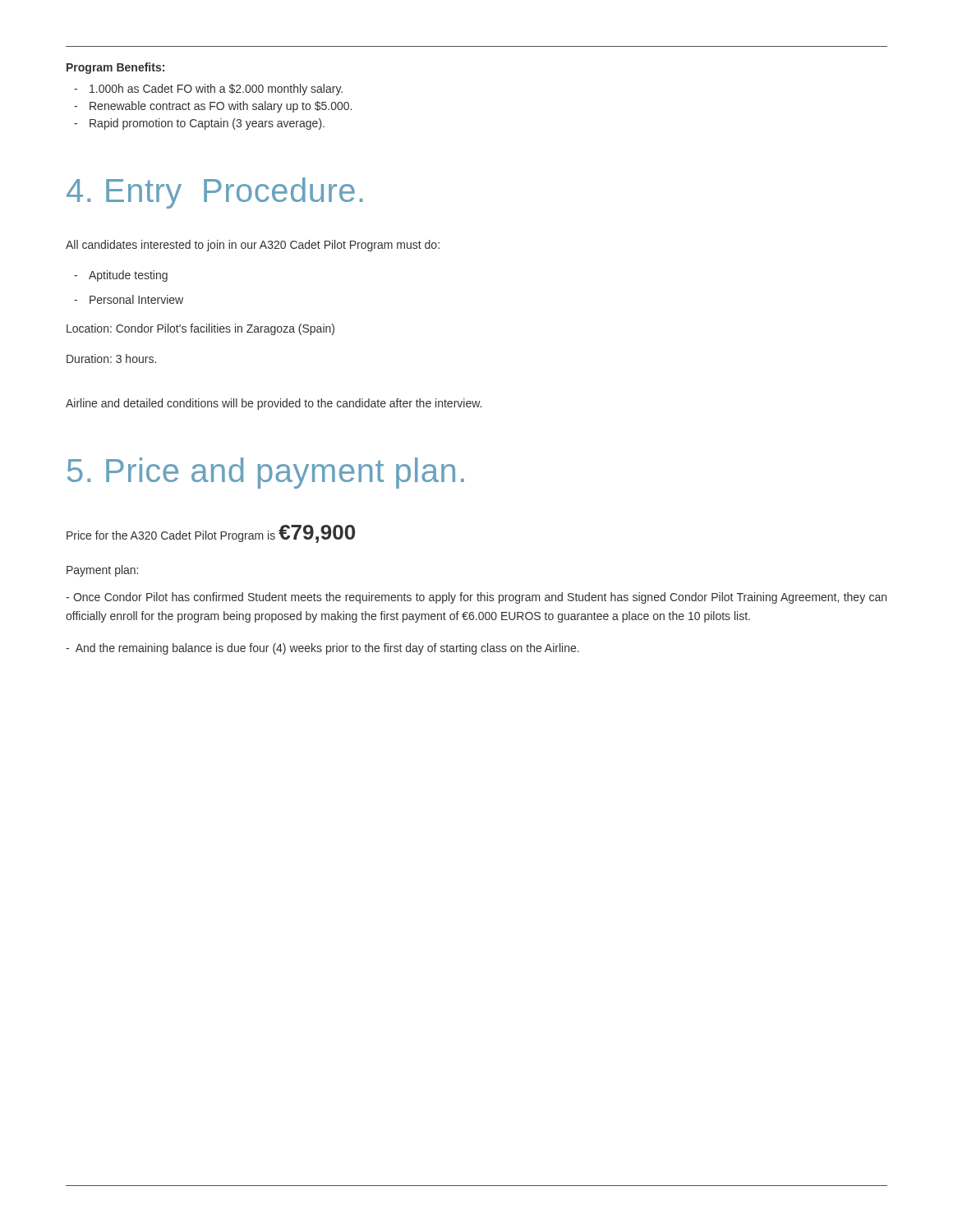Point to the region starting "Program Benefits:"
The height and width of the screenshot is (1232, 953).
(116, 67)
